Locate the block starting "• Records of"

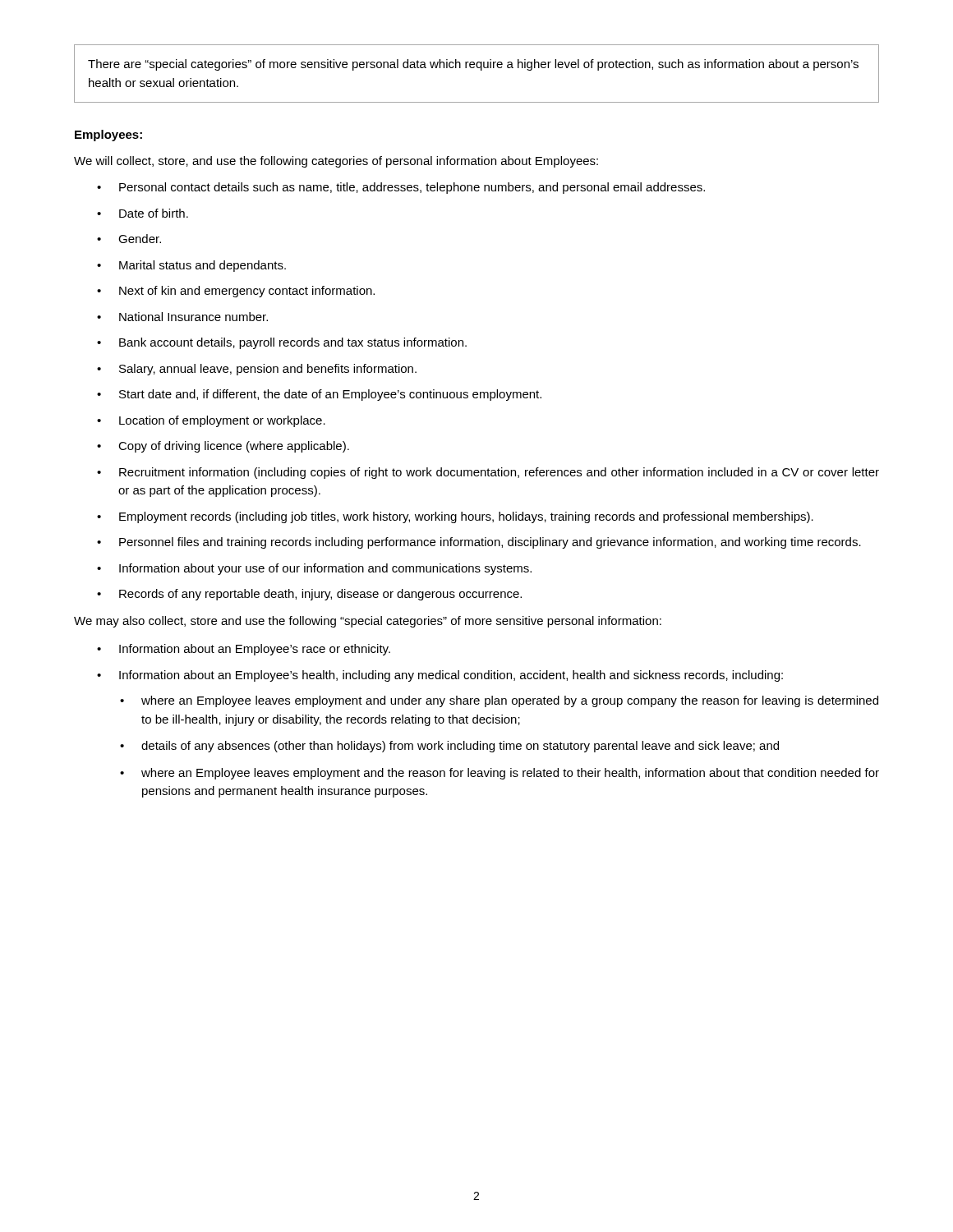point(488,594)
